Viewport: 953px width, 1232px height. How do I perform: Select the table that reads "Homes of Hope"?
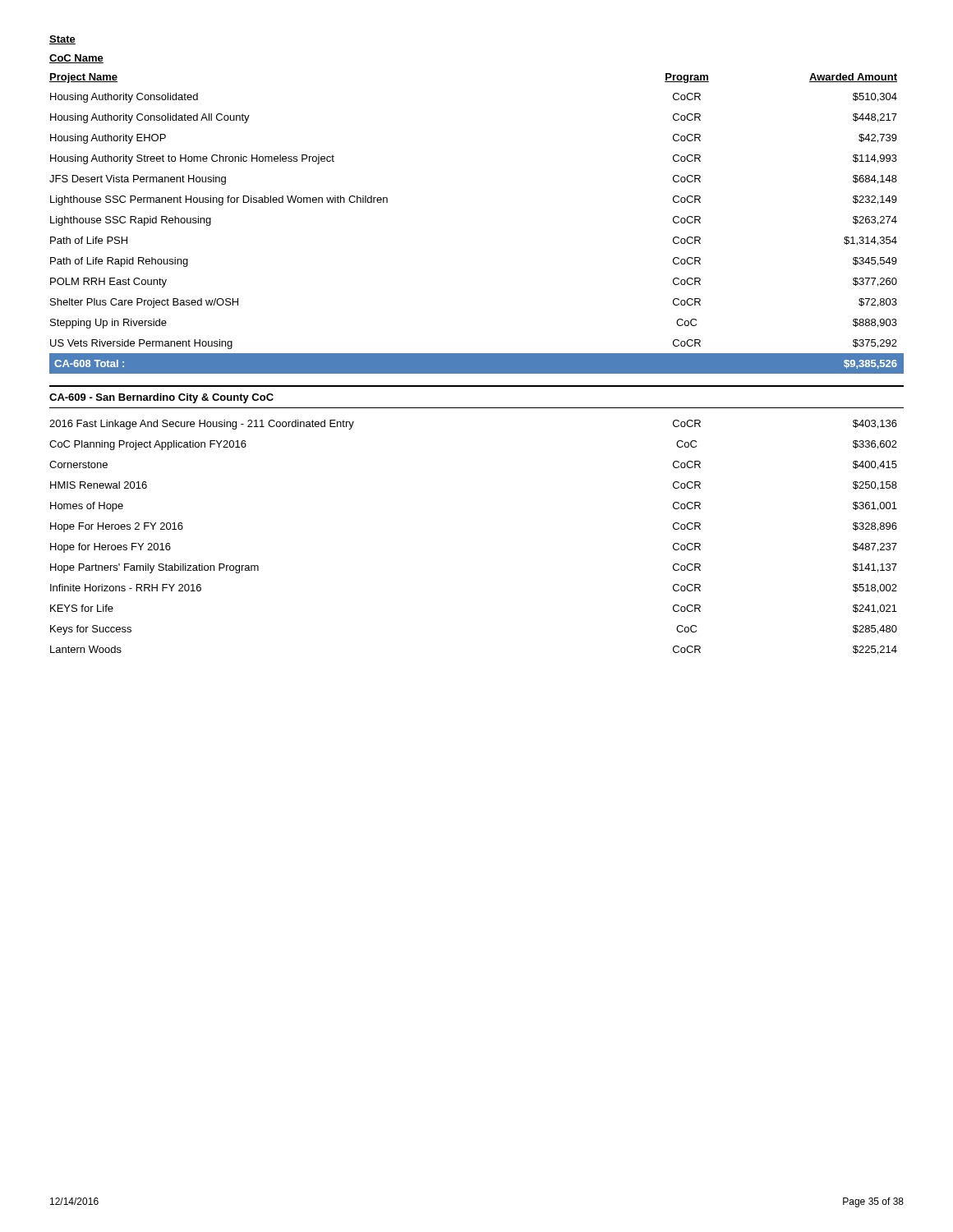476,536
